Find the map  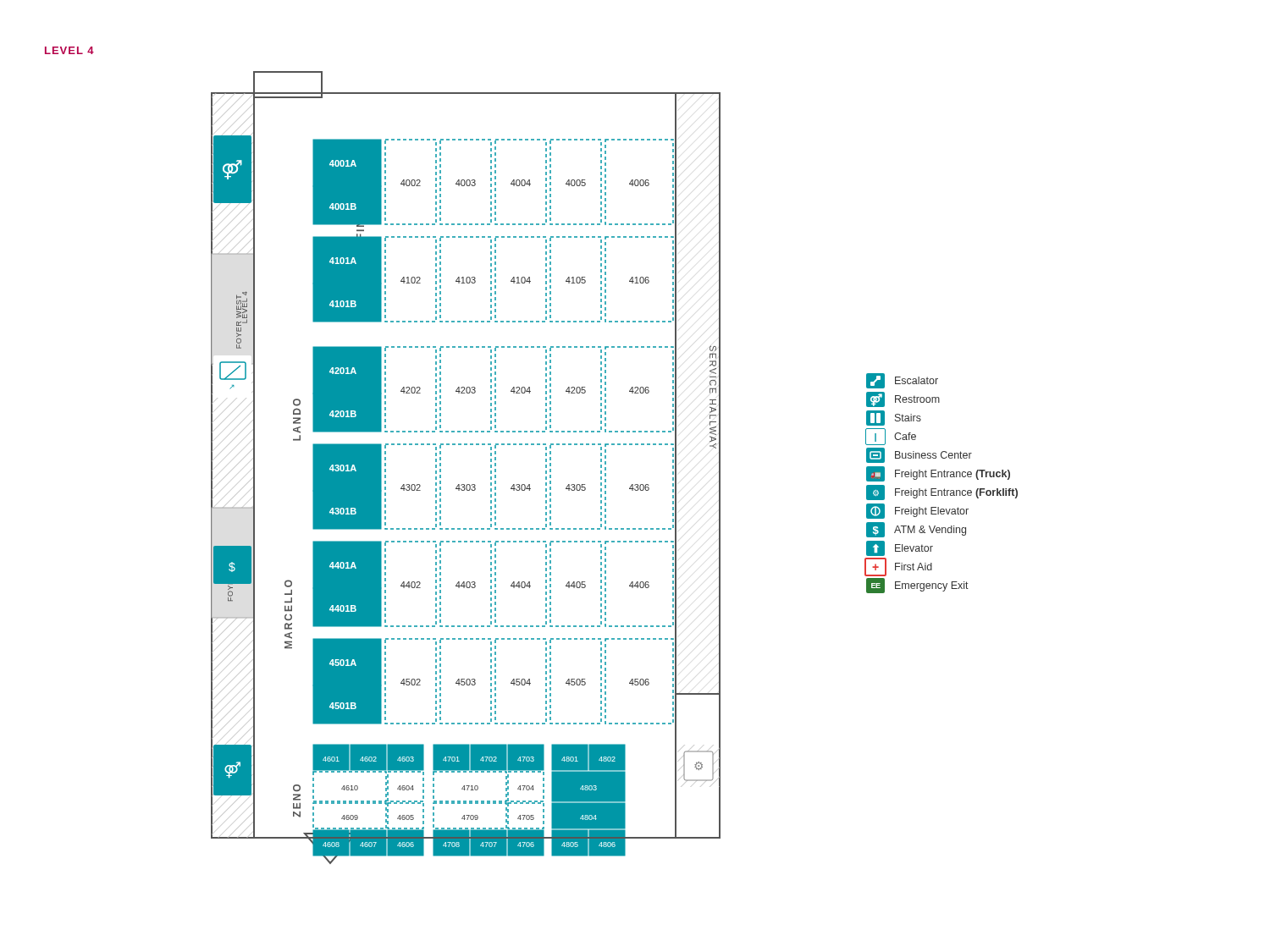pyautogui.click(x=457, y=478)
